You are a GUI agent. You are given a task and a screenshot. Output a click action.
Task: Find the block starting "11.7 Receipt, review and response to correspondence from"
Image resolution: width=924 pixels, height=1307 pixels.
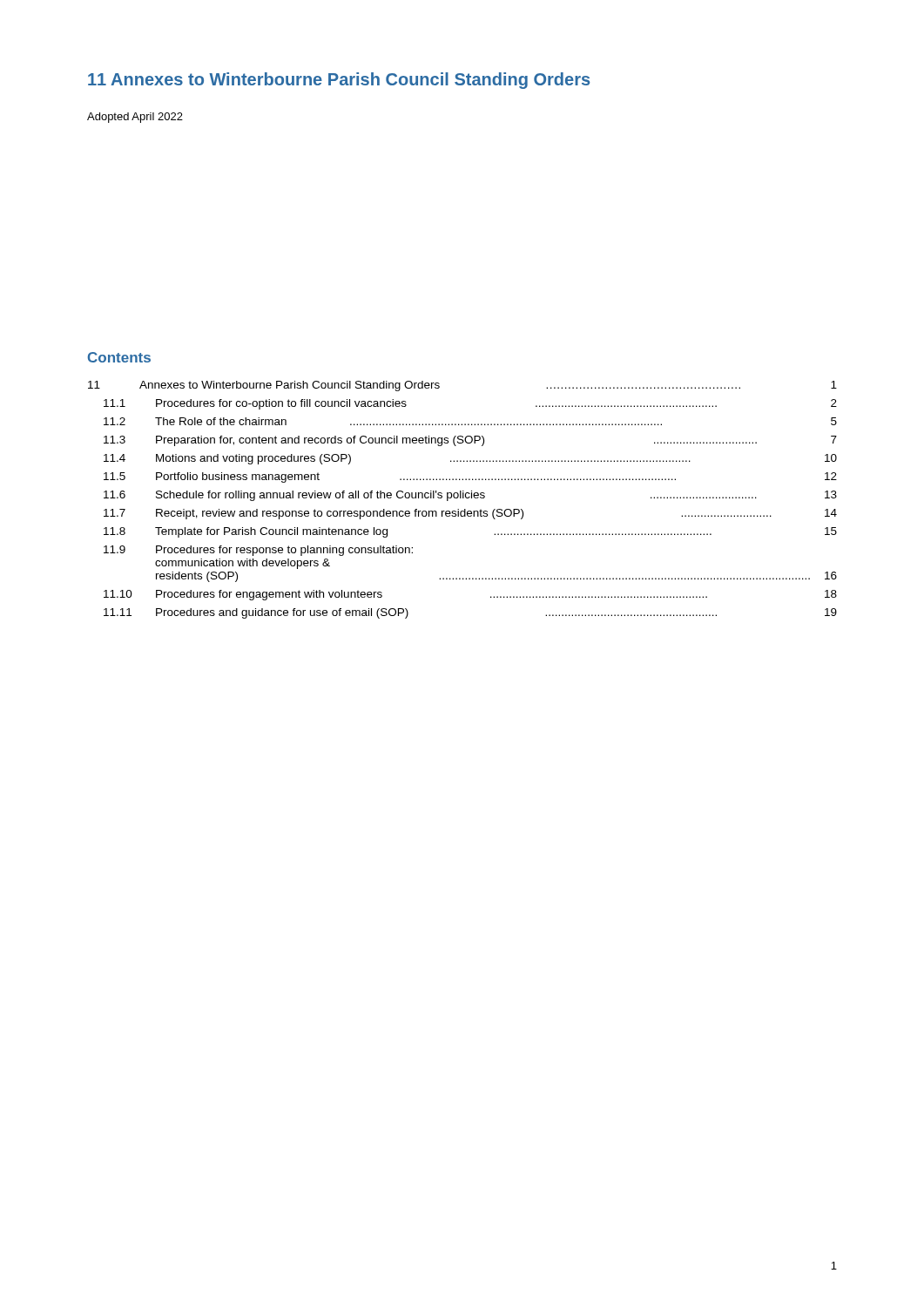tap(462, 513)
